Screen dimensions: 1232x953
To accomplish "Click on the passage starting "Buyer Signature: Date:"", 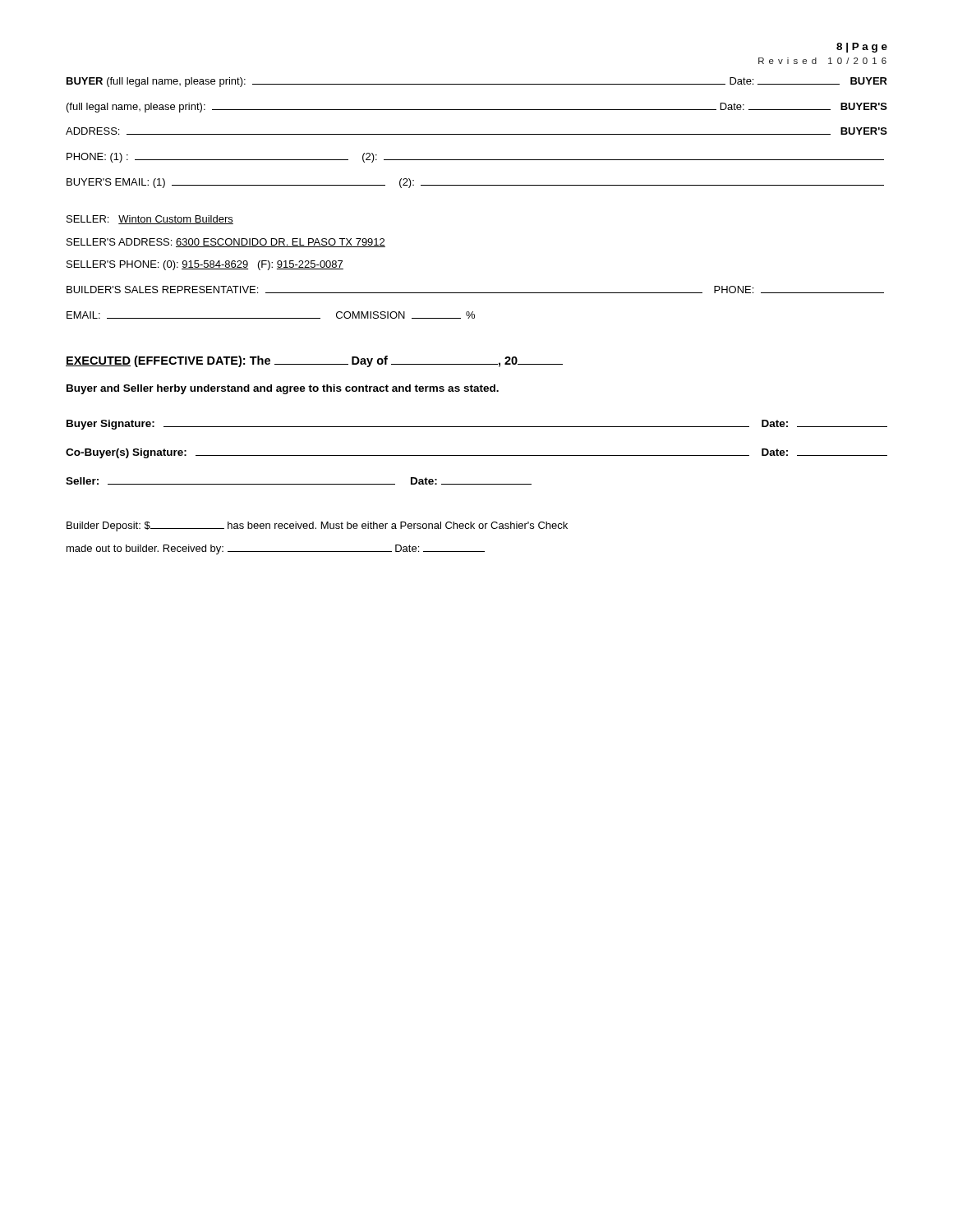I will click(476, 423).
